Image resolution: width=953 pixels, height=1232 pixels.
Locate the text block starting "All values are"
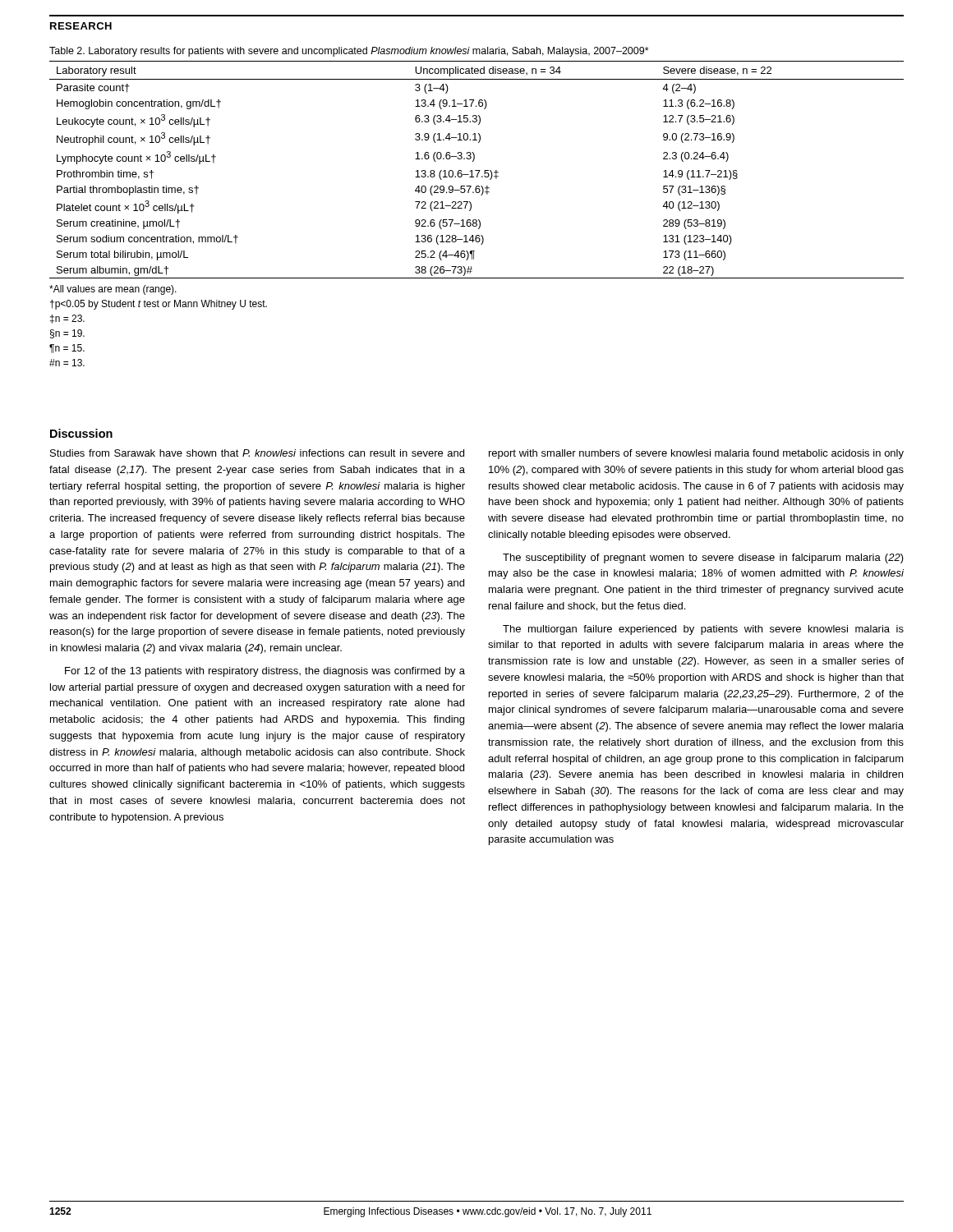click(x=113, y=290)
